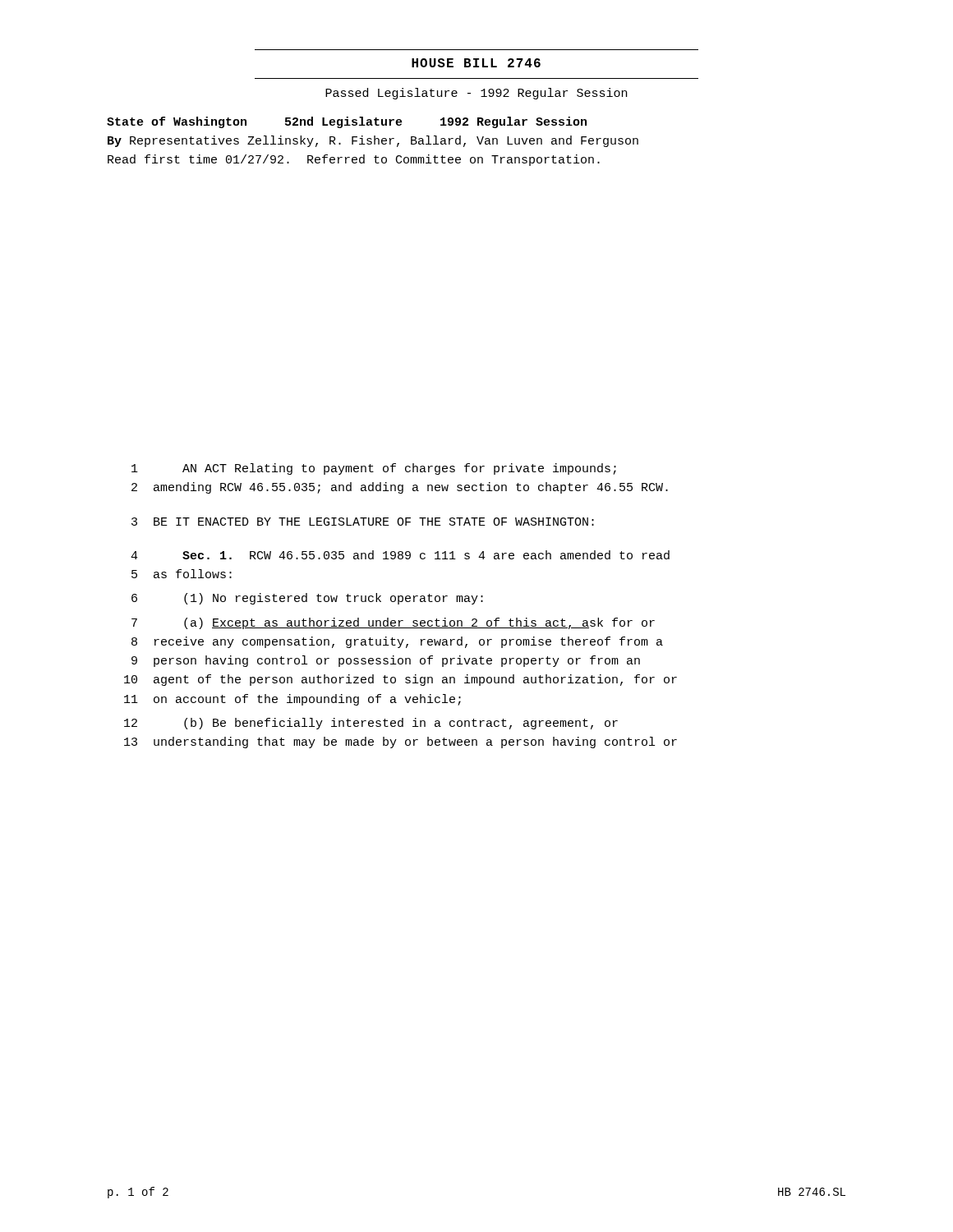Point to the region starting "HOUSE BILL 2746"

click(476, 64)
